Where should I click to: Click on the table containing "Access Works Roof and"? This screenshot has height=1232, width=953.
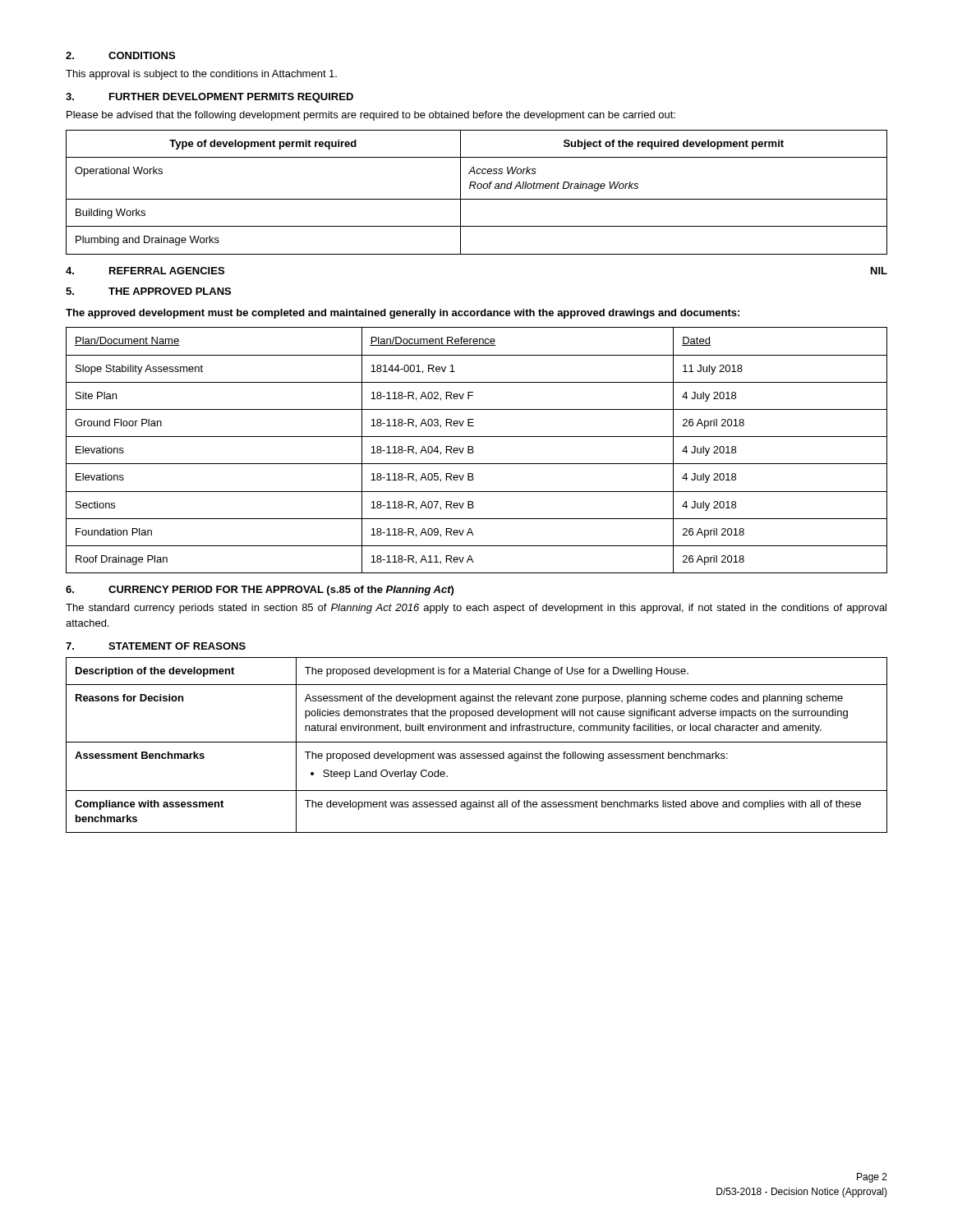(x=476, y=192)
